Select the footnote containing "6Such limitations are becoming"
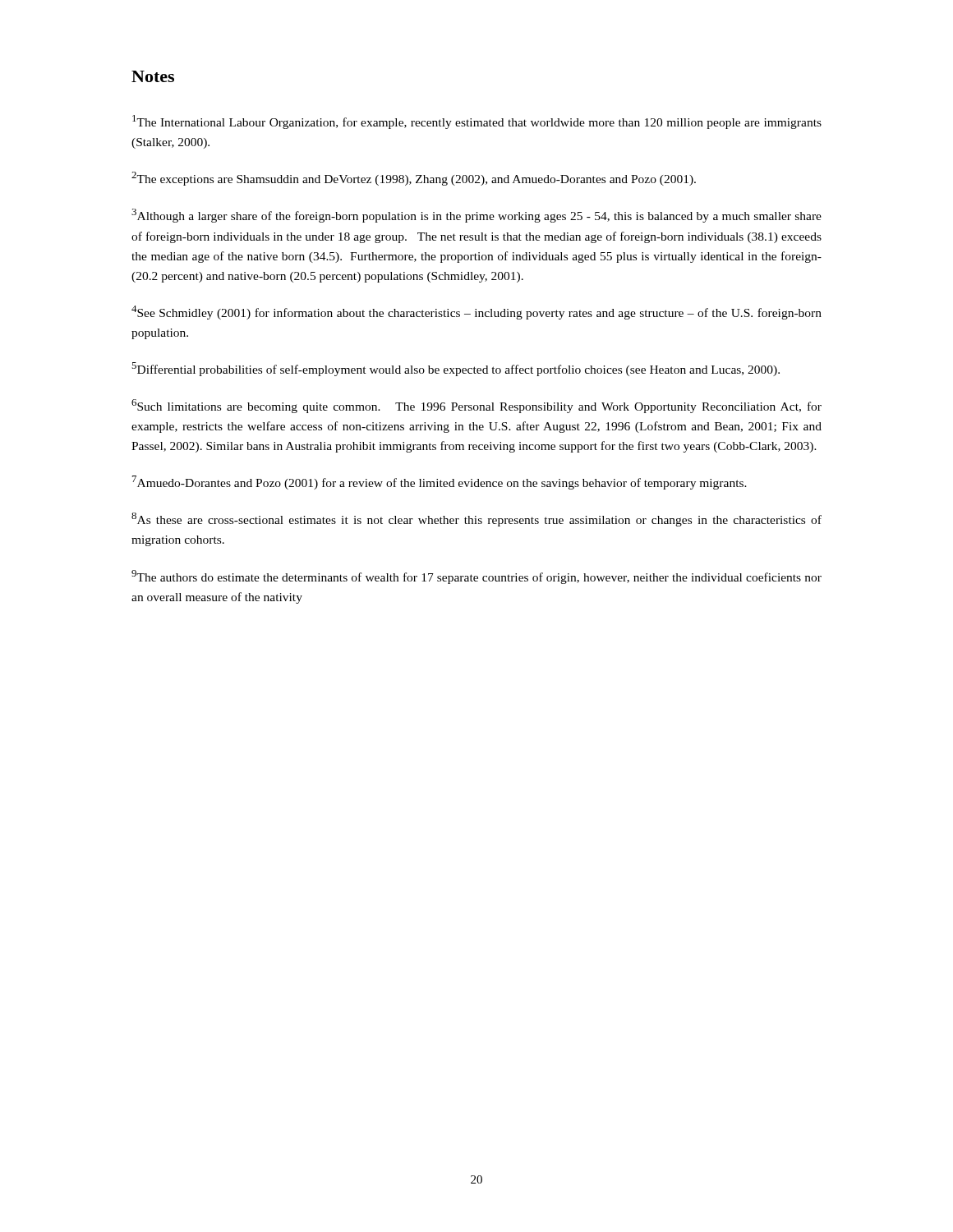The image size is (953, 1232). [476, 425]
